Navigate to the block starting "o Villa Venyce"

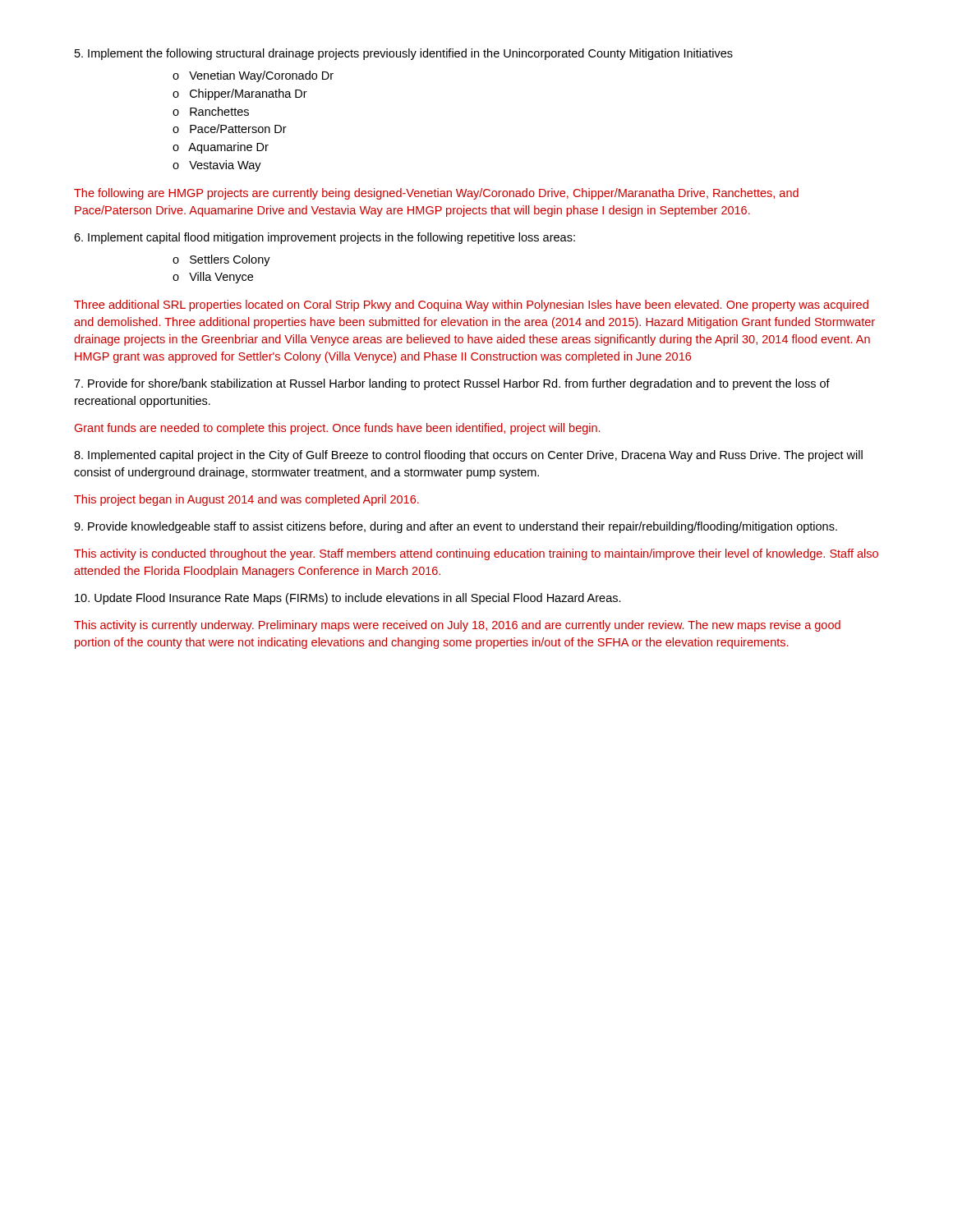pos(213,277)
